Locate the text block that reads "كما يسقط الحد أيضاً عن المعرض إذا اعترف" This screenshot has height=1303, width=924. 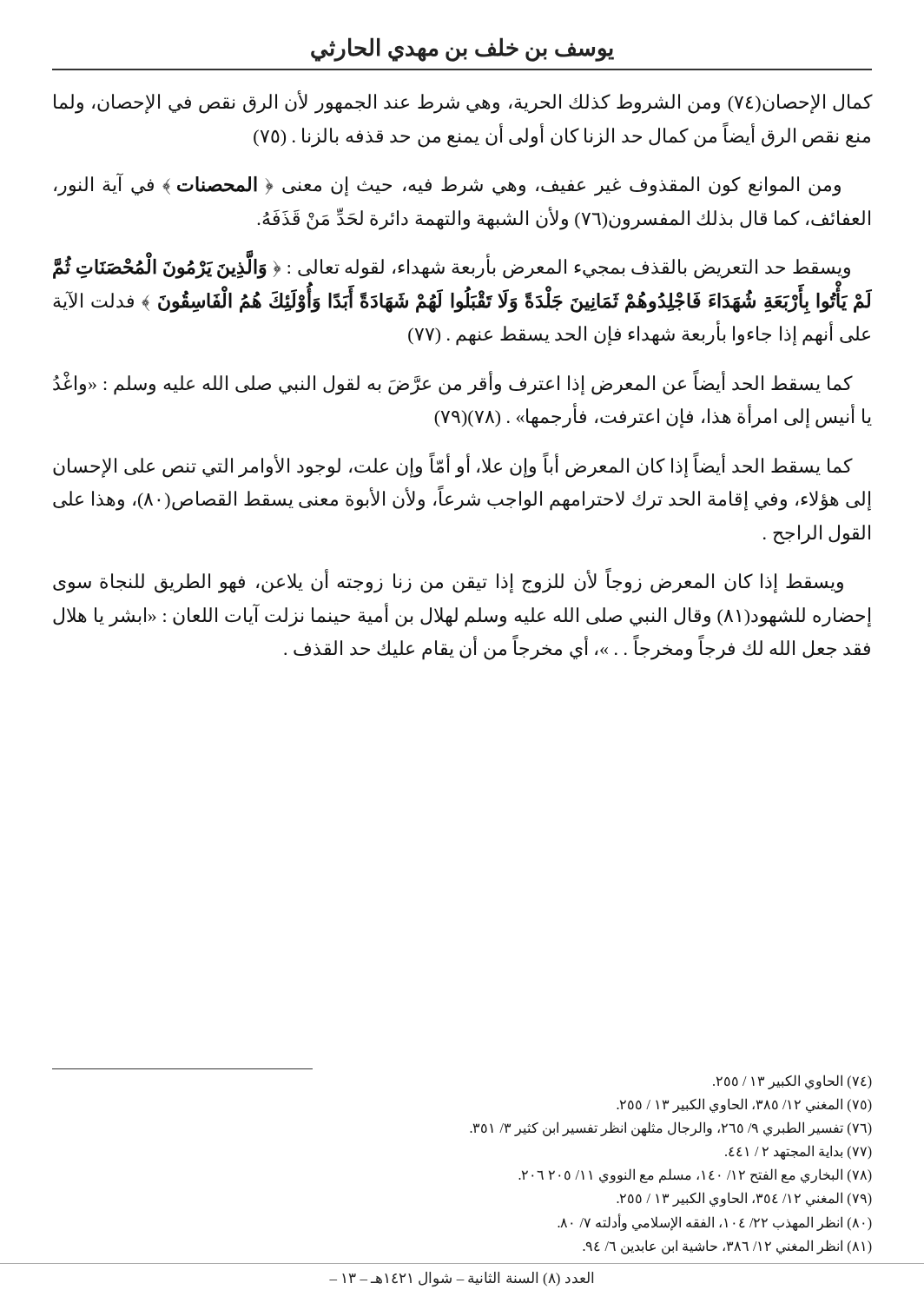462,400
